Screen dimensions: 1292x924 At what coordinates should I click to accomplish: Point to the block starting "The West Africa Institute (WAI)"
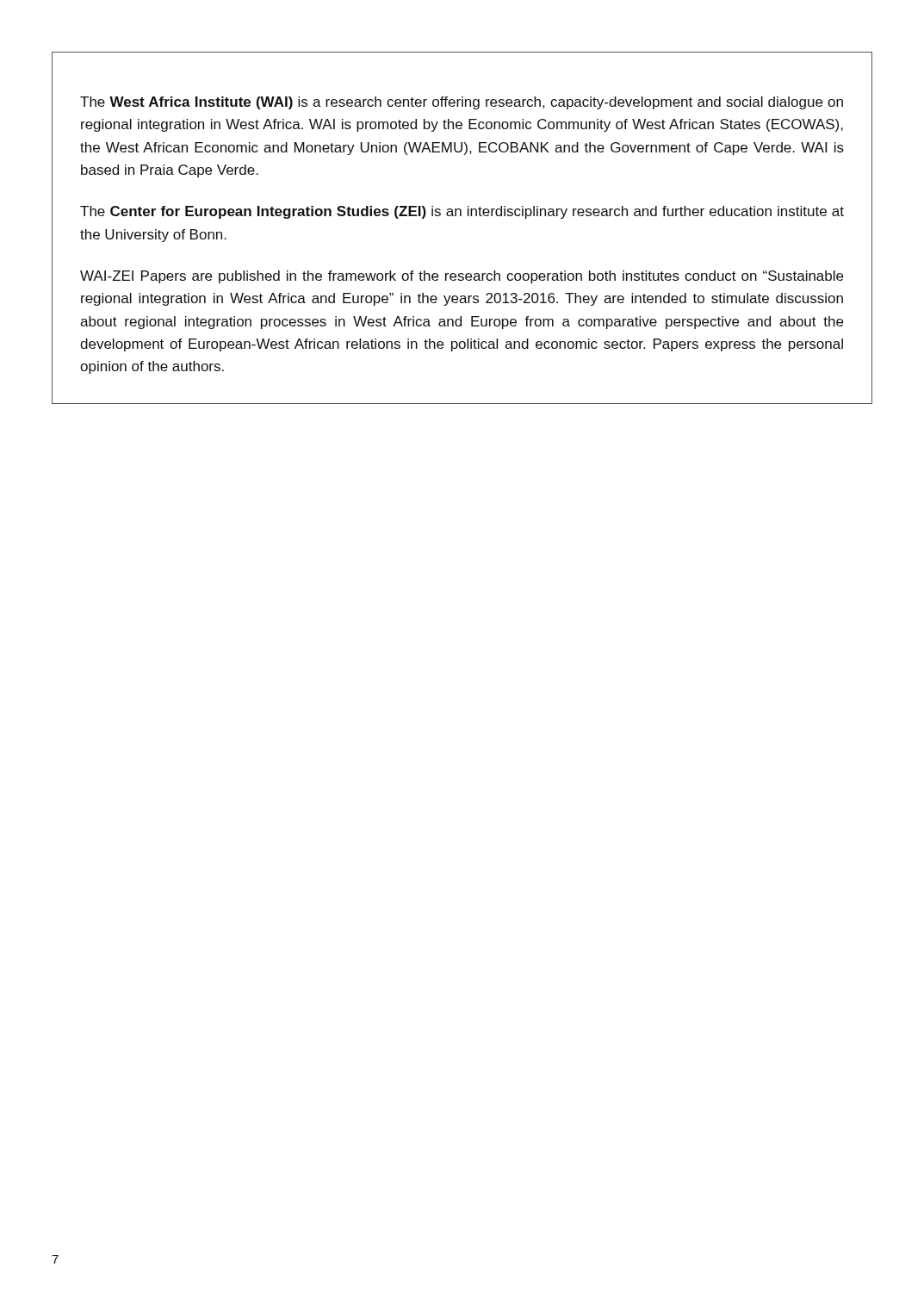point(462,103)
